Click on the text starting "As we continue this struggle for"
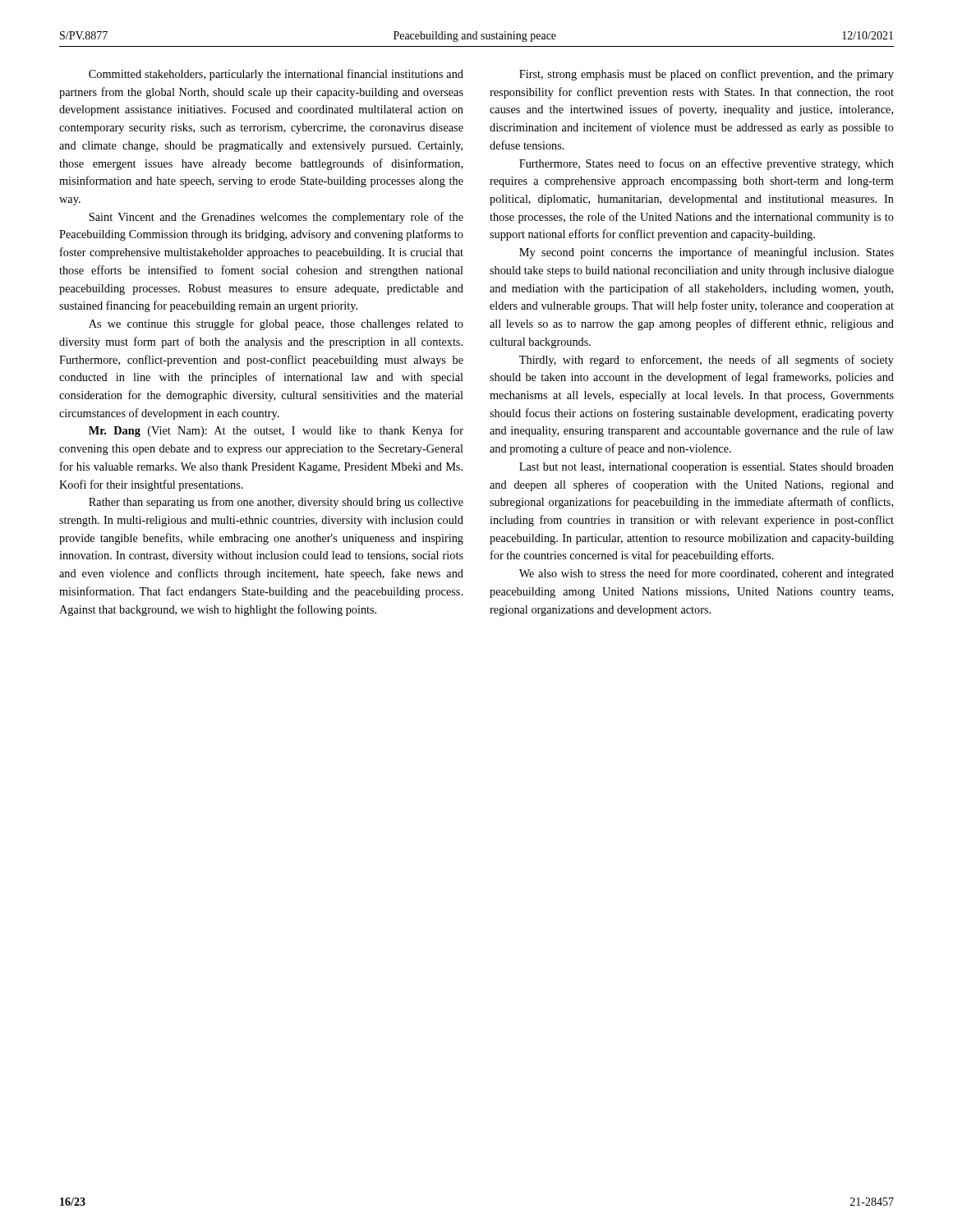 261,369
